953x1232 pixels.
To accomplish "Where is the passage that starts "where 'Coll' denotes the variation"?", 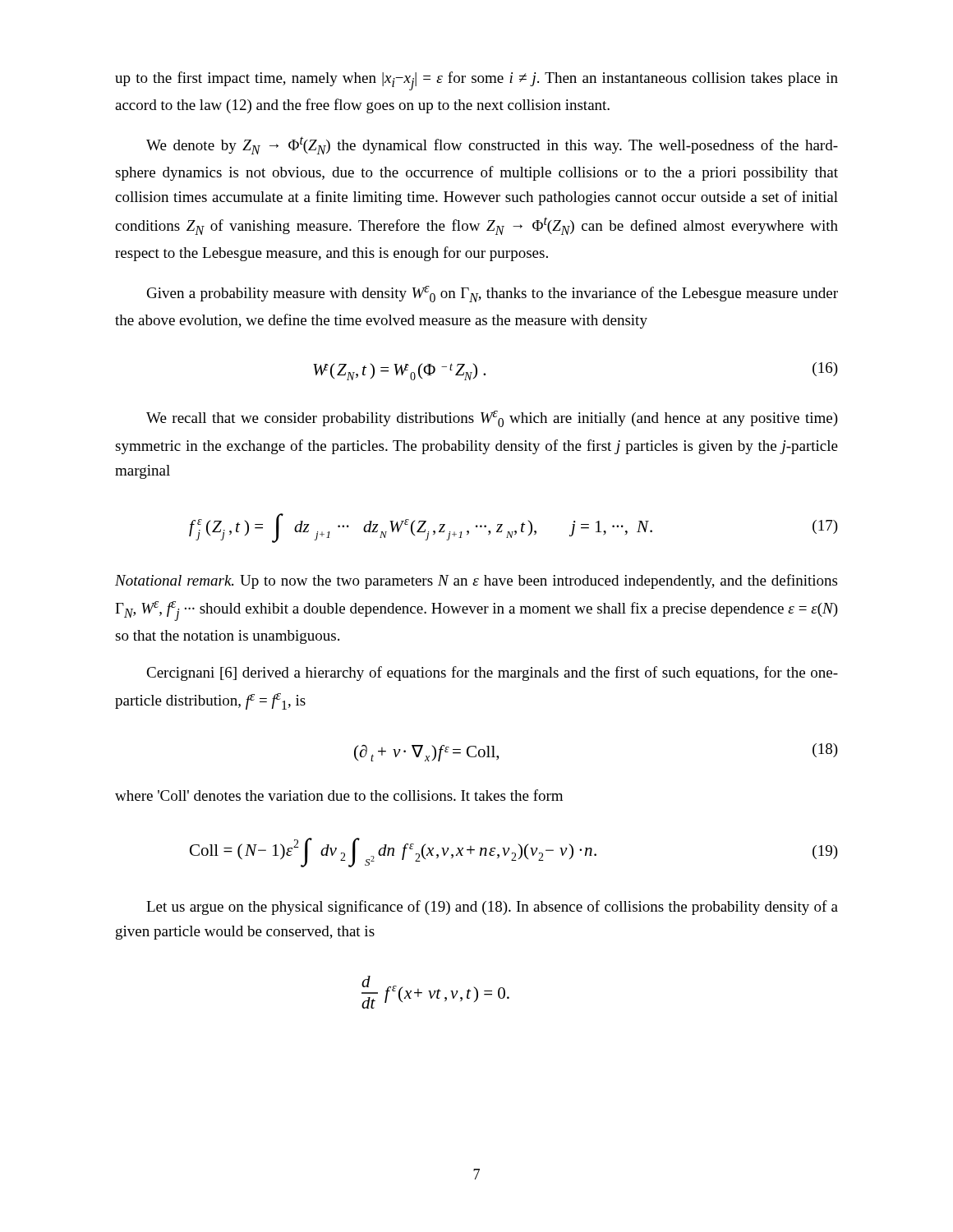I will (x=339, y=795).
